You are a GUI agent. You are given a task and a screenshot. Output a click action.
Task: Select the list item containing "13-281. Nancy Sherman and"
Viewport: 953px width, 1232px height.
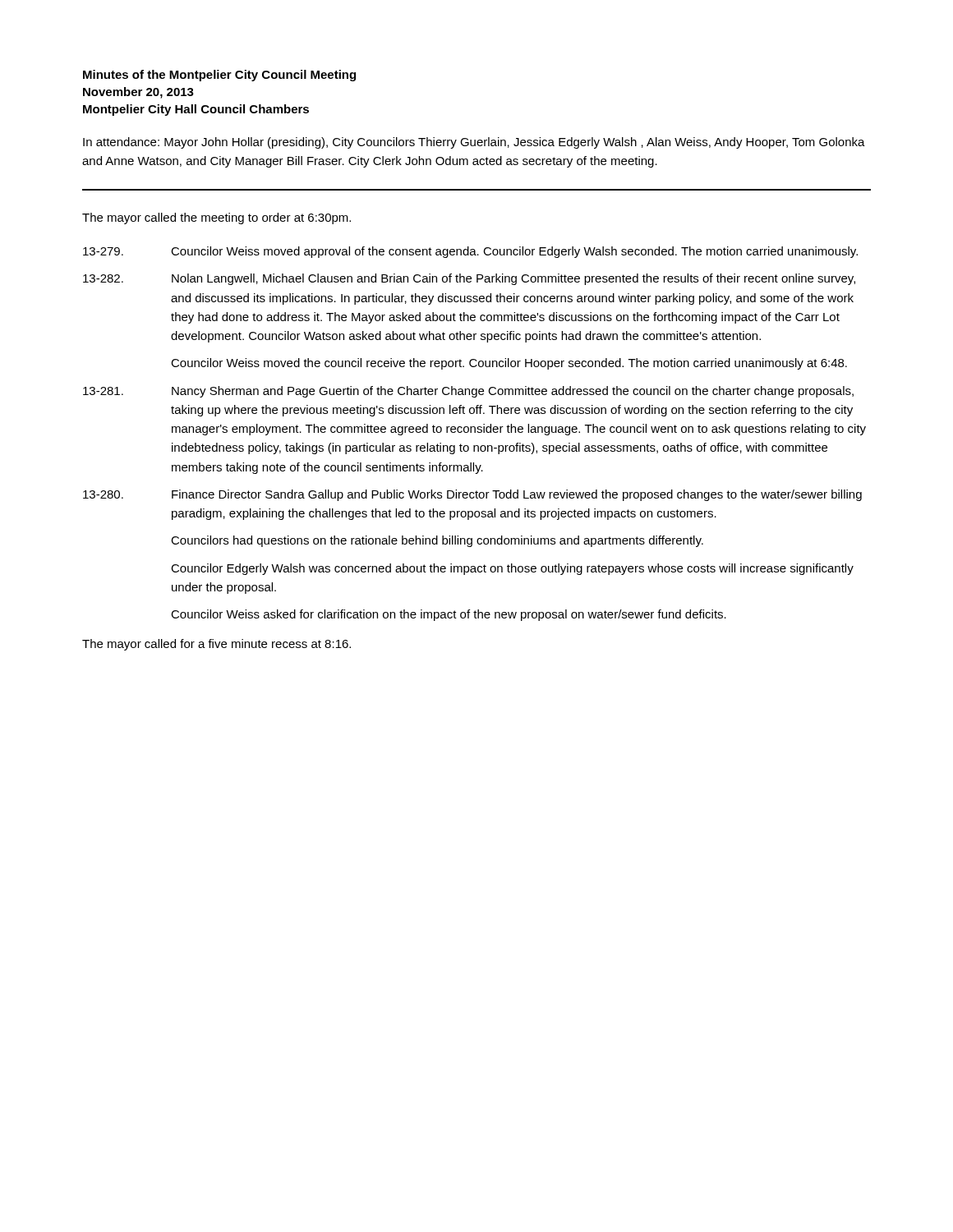(476, 428)
